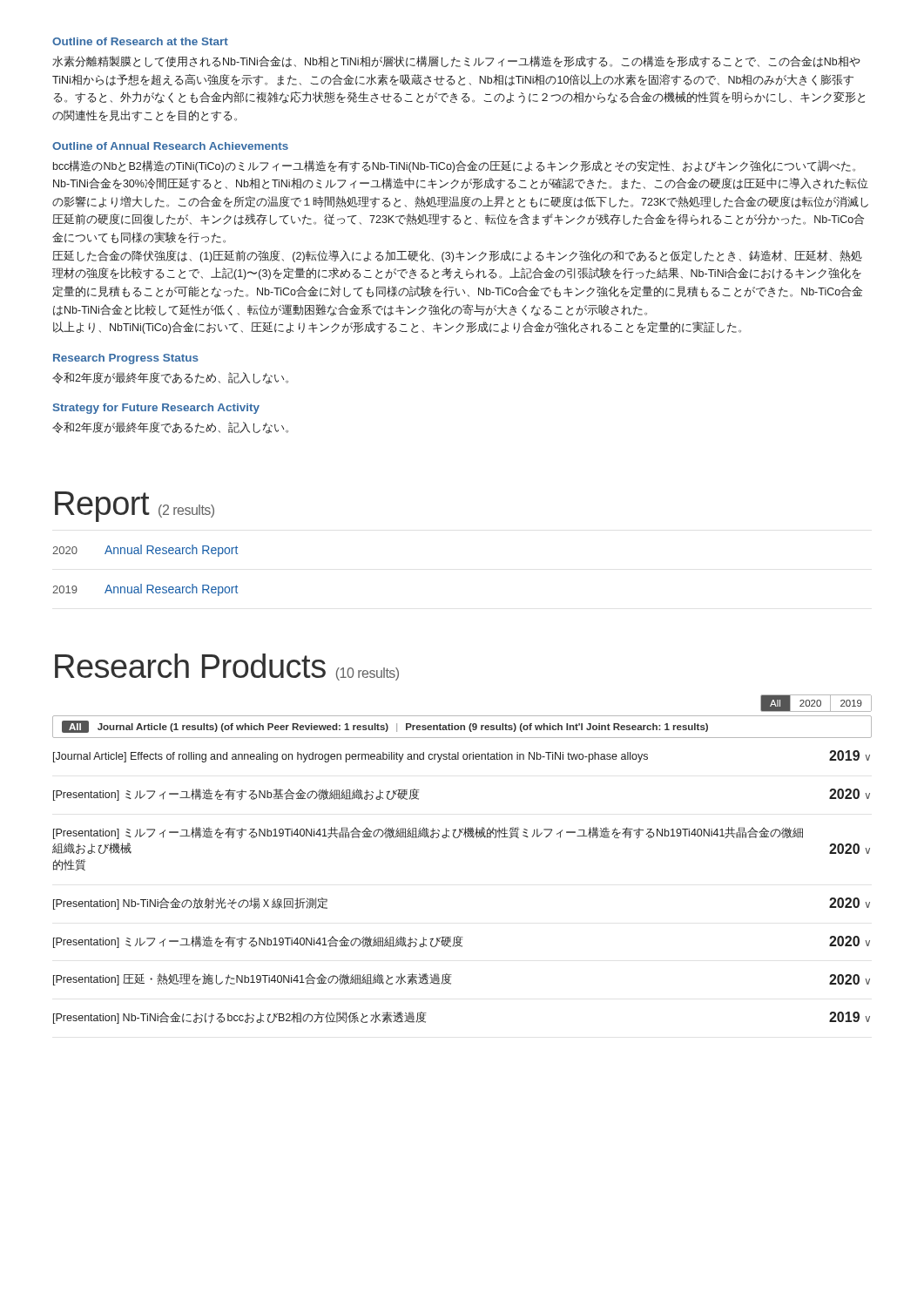Select the list item that reads "2020 Annual Research Report"
The width and height of the screenshot is (924, 1307).
[x=145, y=550]
